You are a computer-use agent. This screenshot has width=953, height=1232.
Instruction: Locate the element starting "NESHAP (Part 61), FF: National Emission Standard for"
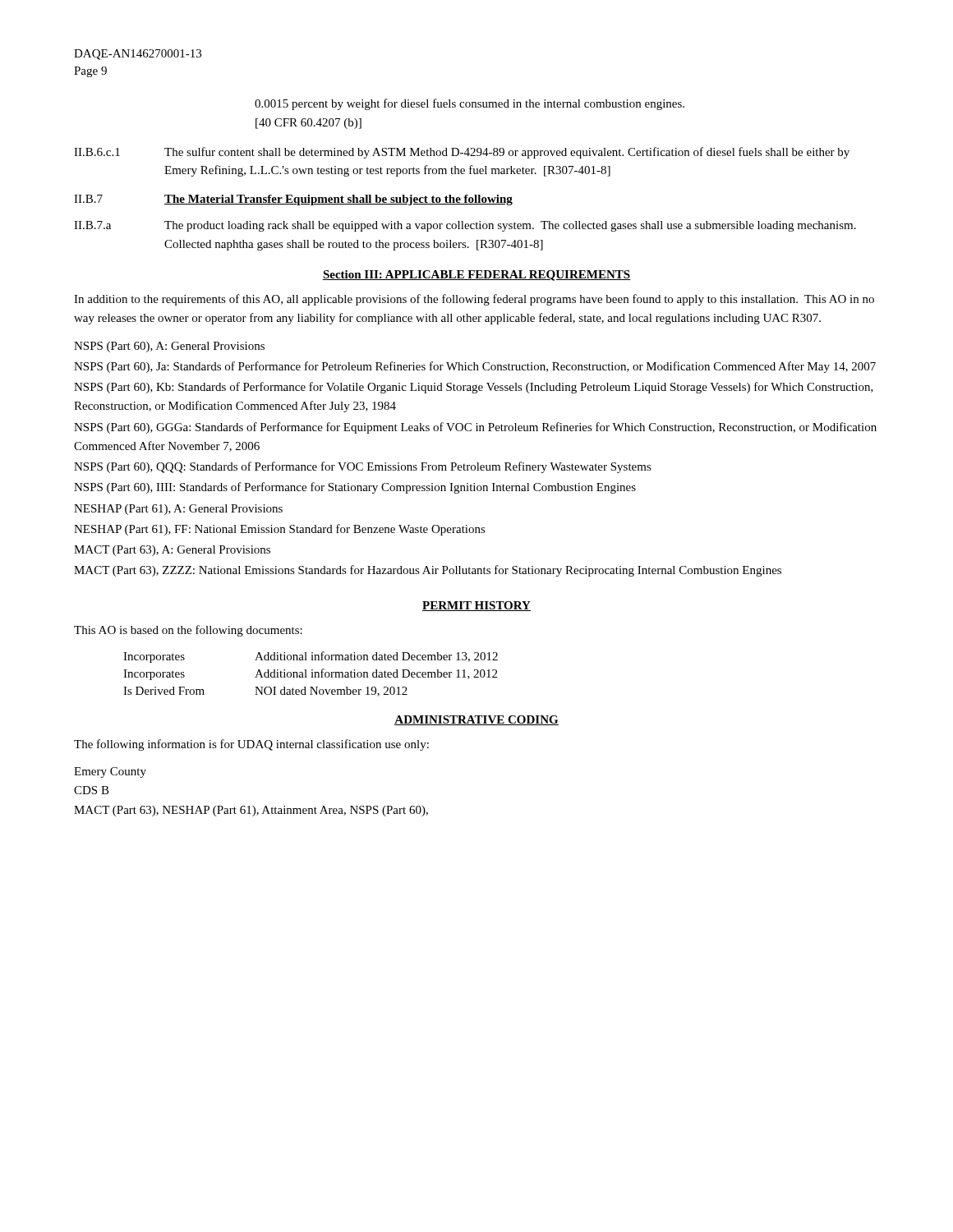click(x=280, y=529)
